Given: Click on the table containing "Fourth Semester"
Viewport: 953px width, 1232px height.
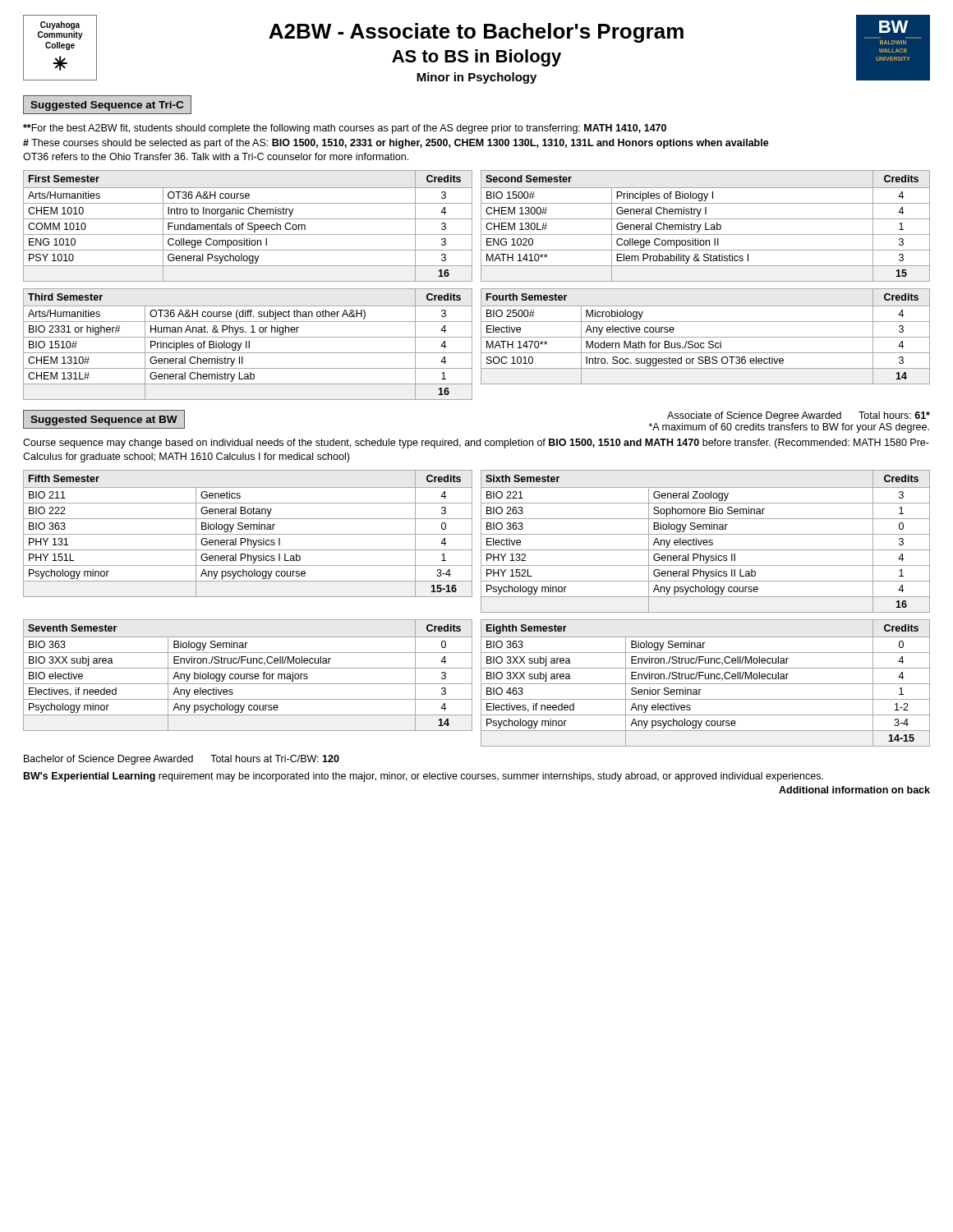Looking at the screenshot, I should coord(705,344).
